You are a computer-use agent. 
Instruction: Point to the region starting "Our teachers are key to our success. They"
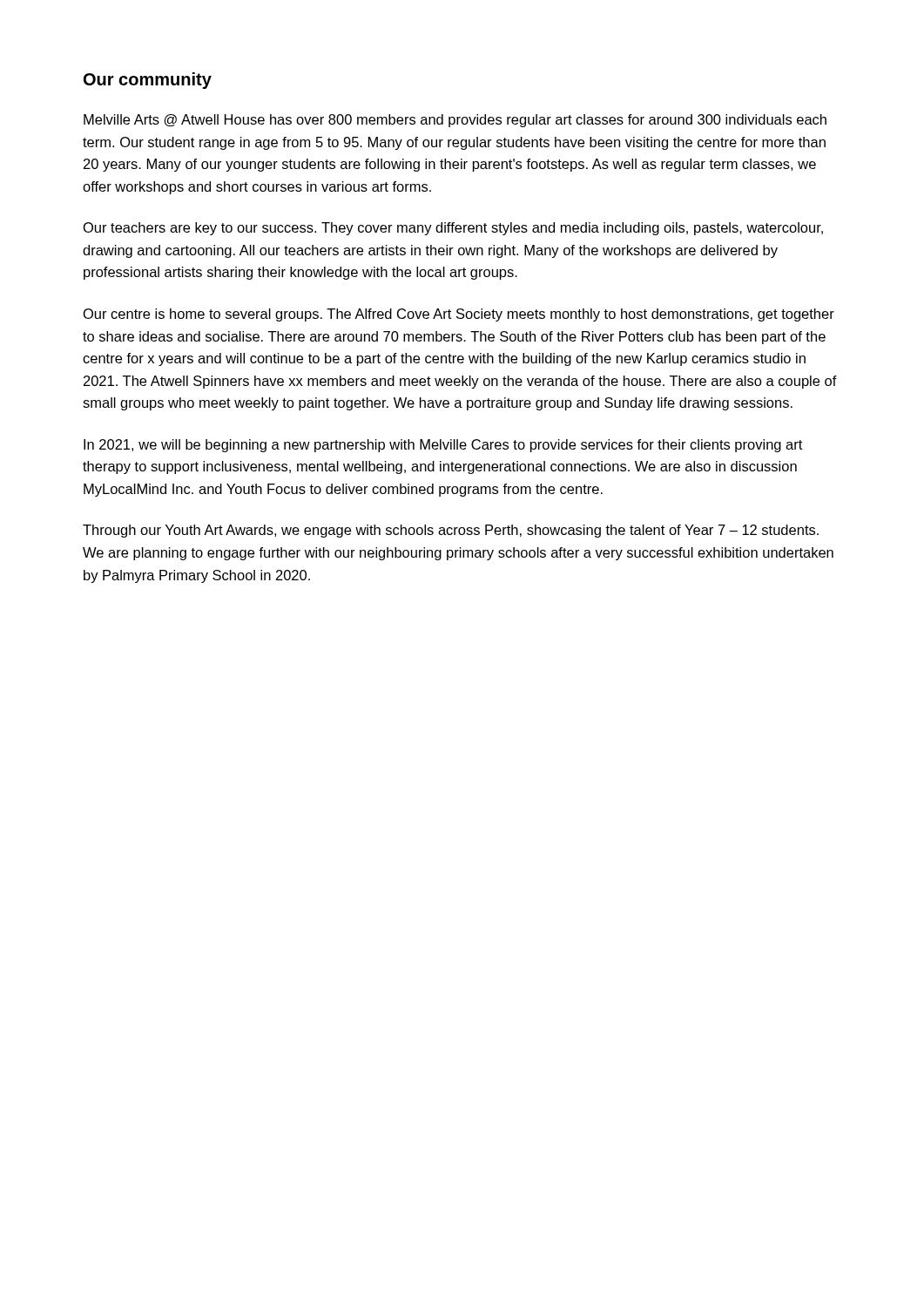(x=453, y=250)
